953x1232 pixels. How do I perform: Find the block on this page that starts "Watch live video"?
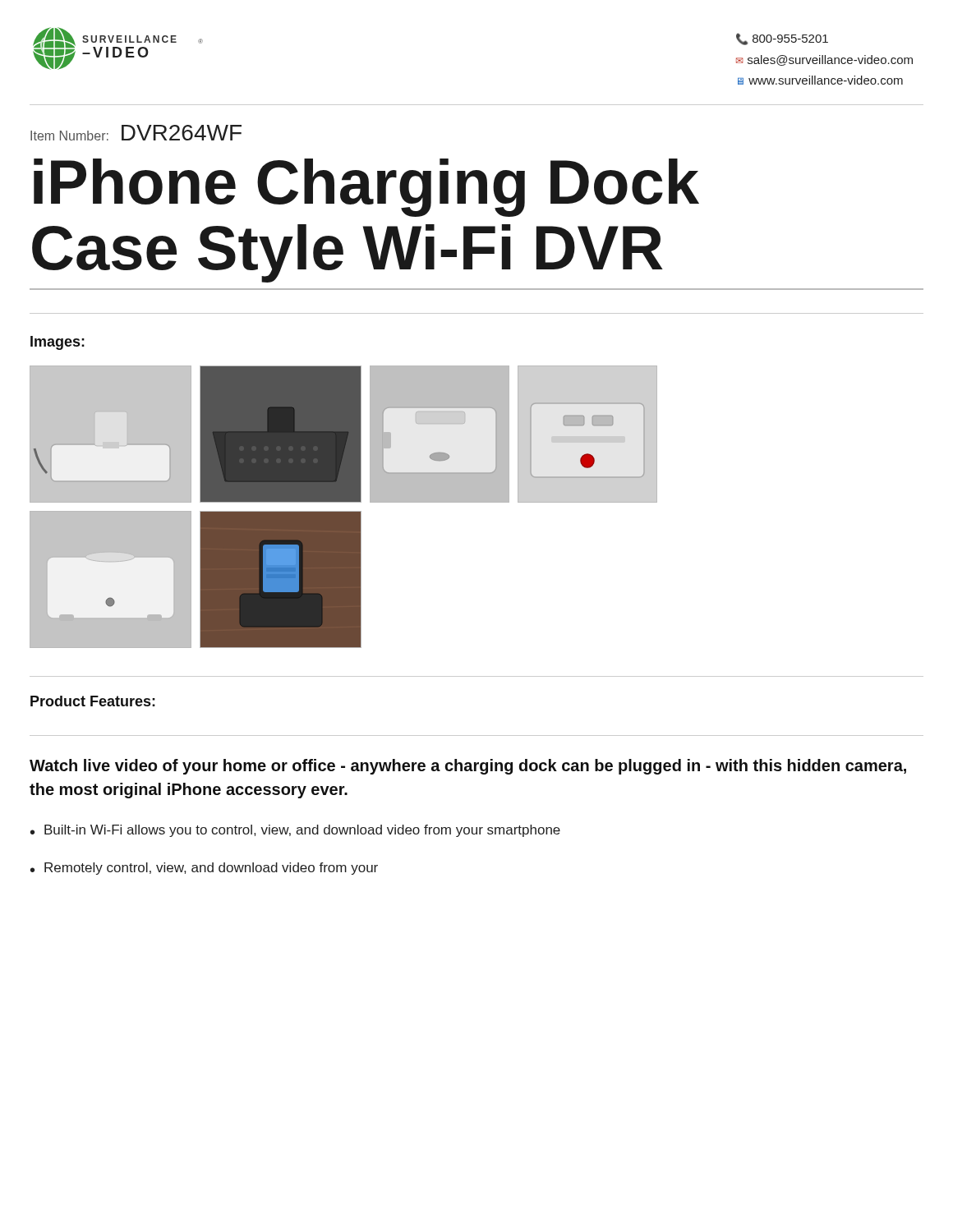tap(468, 777)
